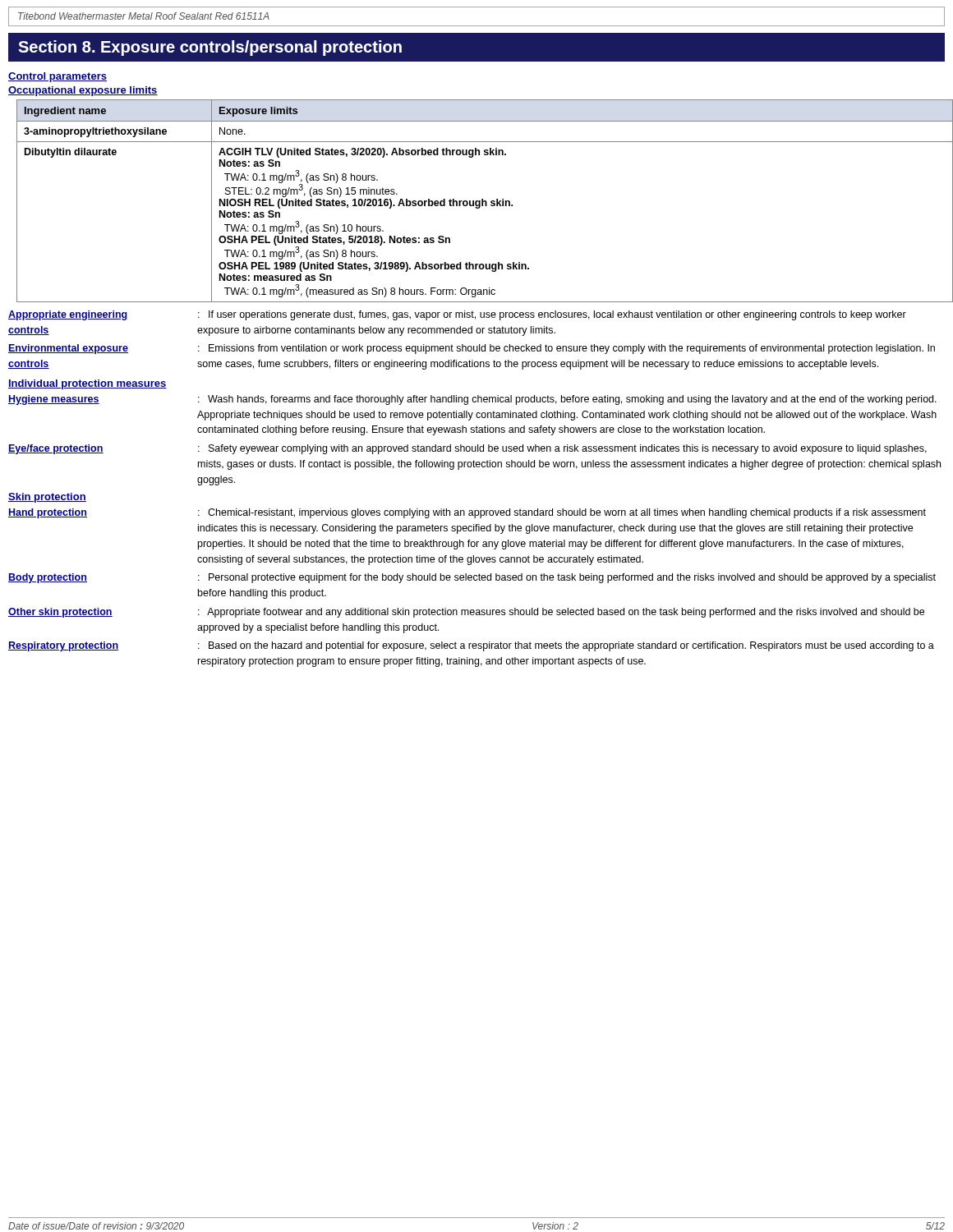Select the section header containing "Individual protection measures"
This screenshot has height=1232, width=953.
(x=87, y=383)
